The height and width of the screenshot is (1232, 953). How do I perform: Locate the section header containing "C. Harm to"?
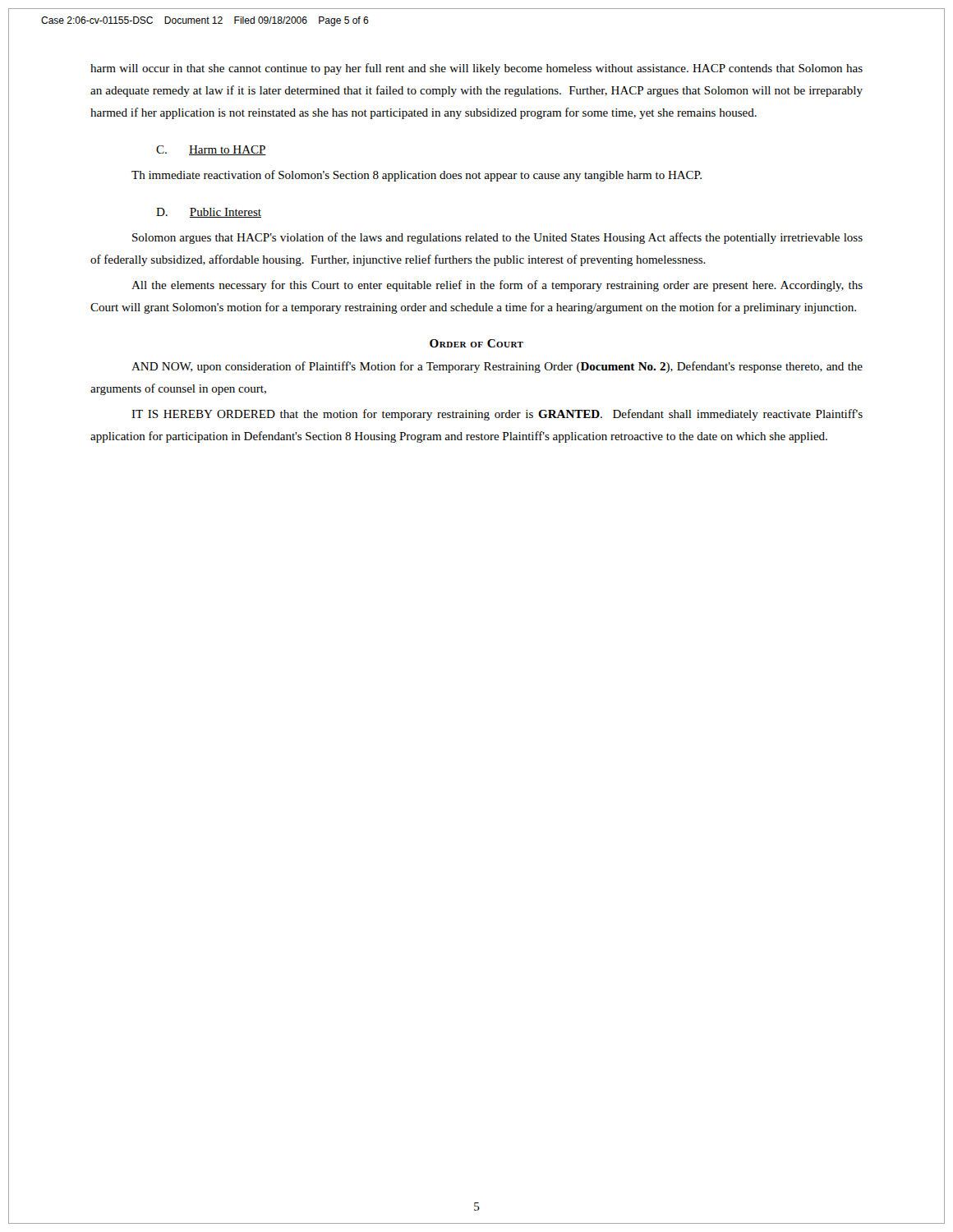click(x=211, y=150)
